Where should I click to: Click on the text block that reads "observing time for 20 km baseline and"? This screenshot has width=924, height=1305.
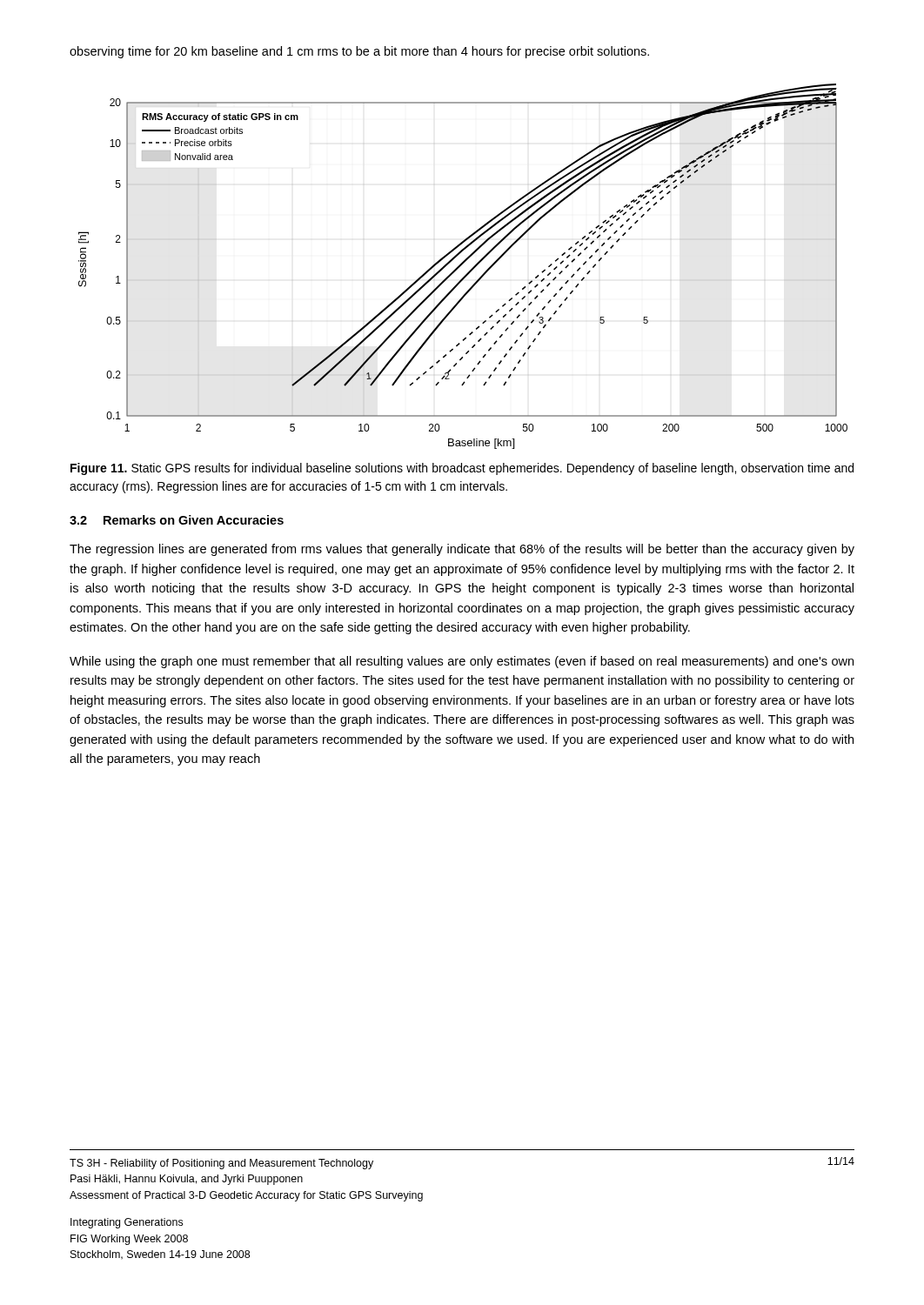pyautogui.click(x=360, y=51)
